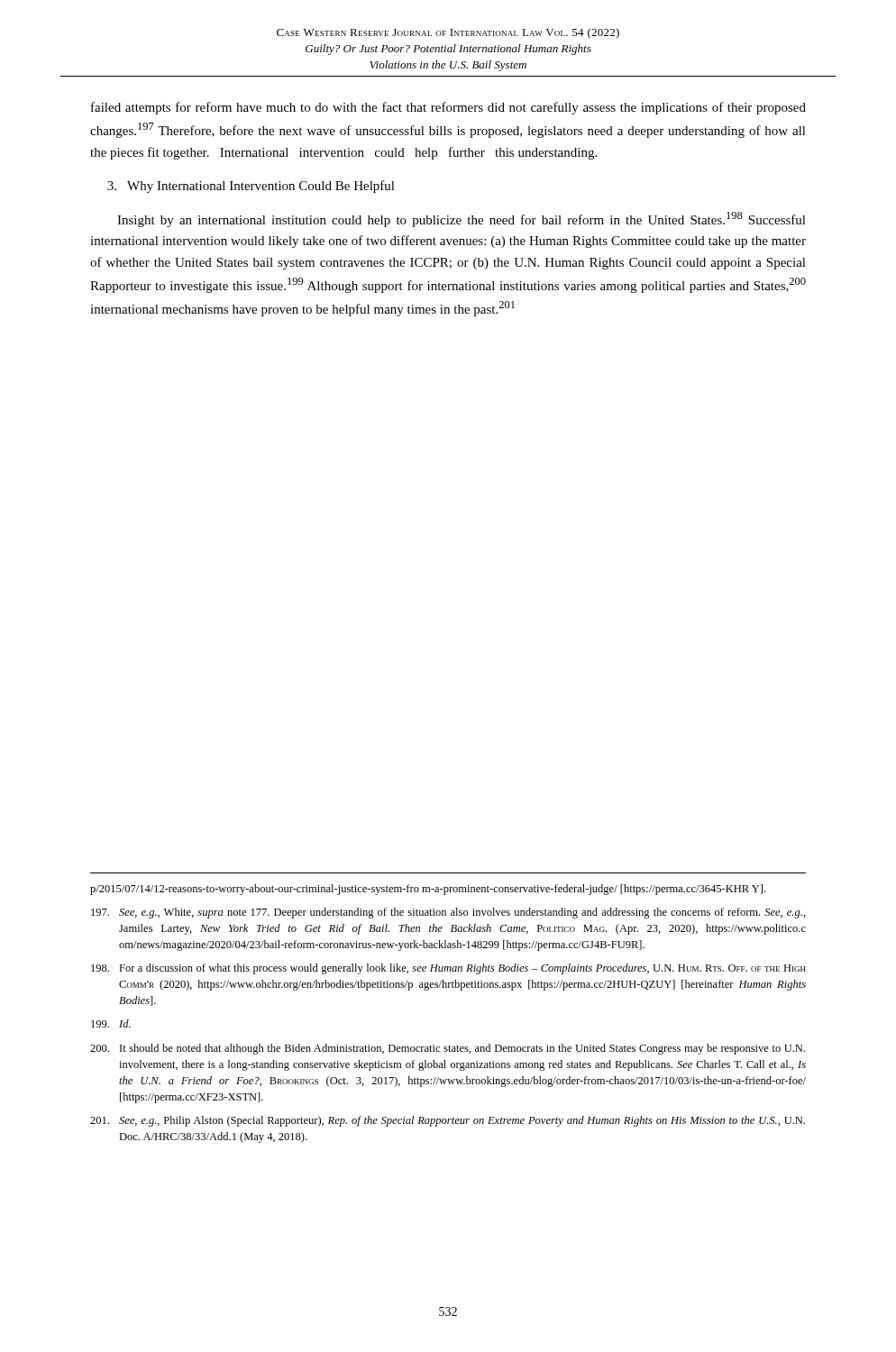The image size is (896, 1352).
Task: Locate the region starting "See, e.g., Philip Alston (Special"
Action: [x=448, y=1129]
